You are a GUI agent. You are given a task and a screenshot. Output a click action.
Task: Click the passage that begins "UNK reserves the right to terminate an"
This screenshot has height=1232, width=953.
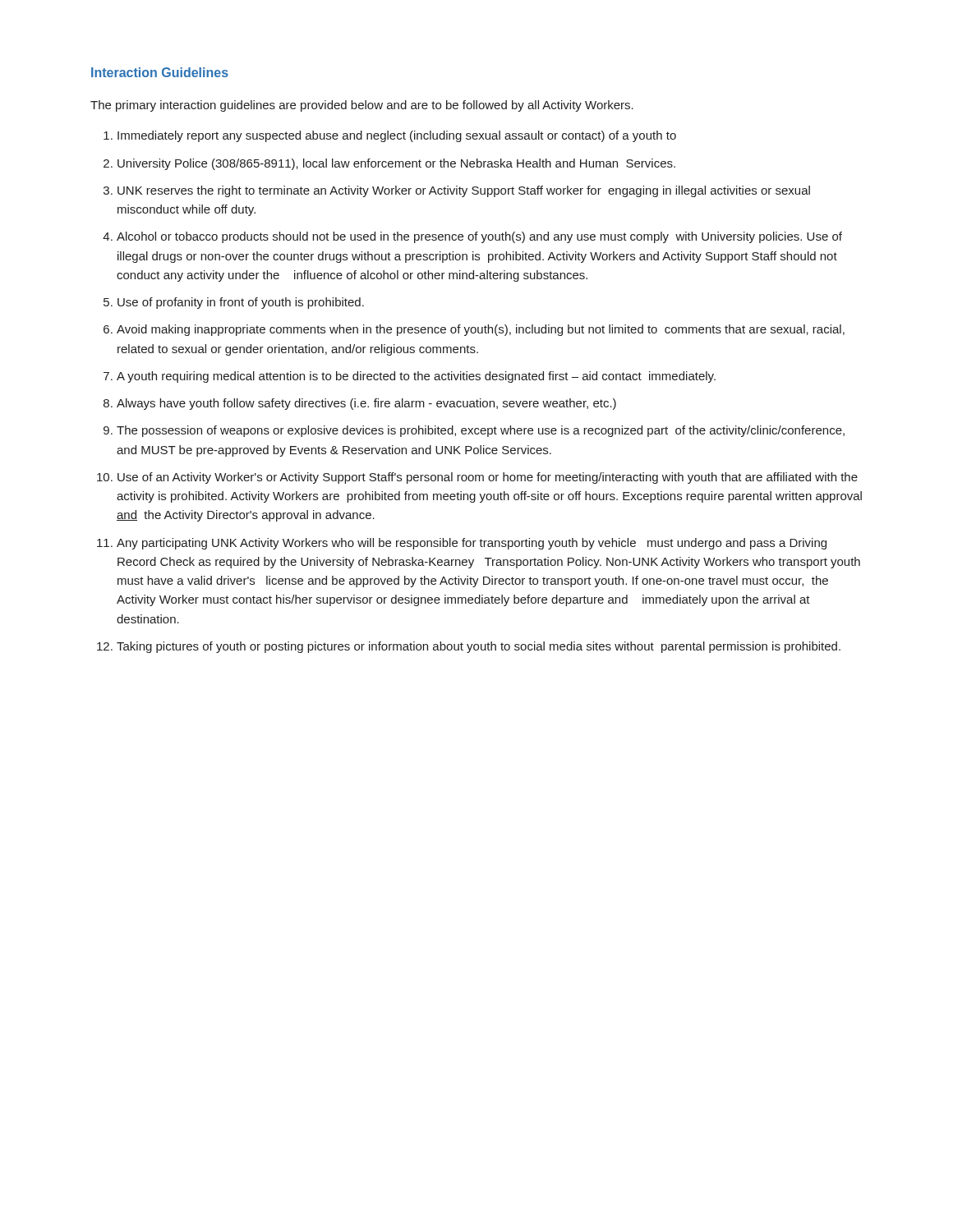(464, 199)
